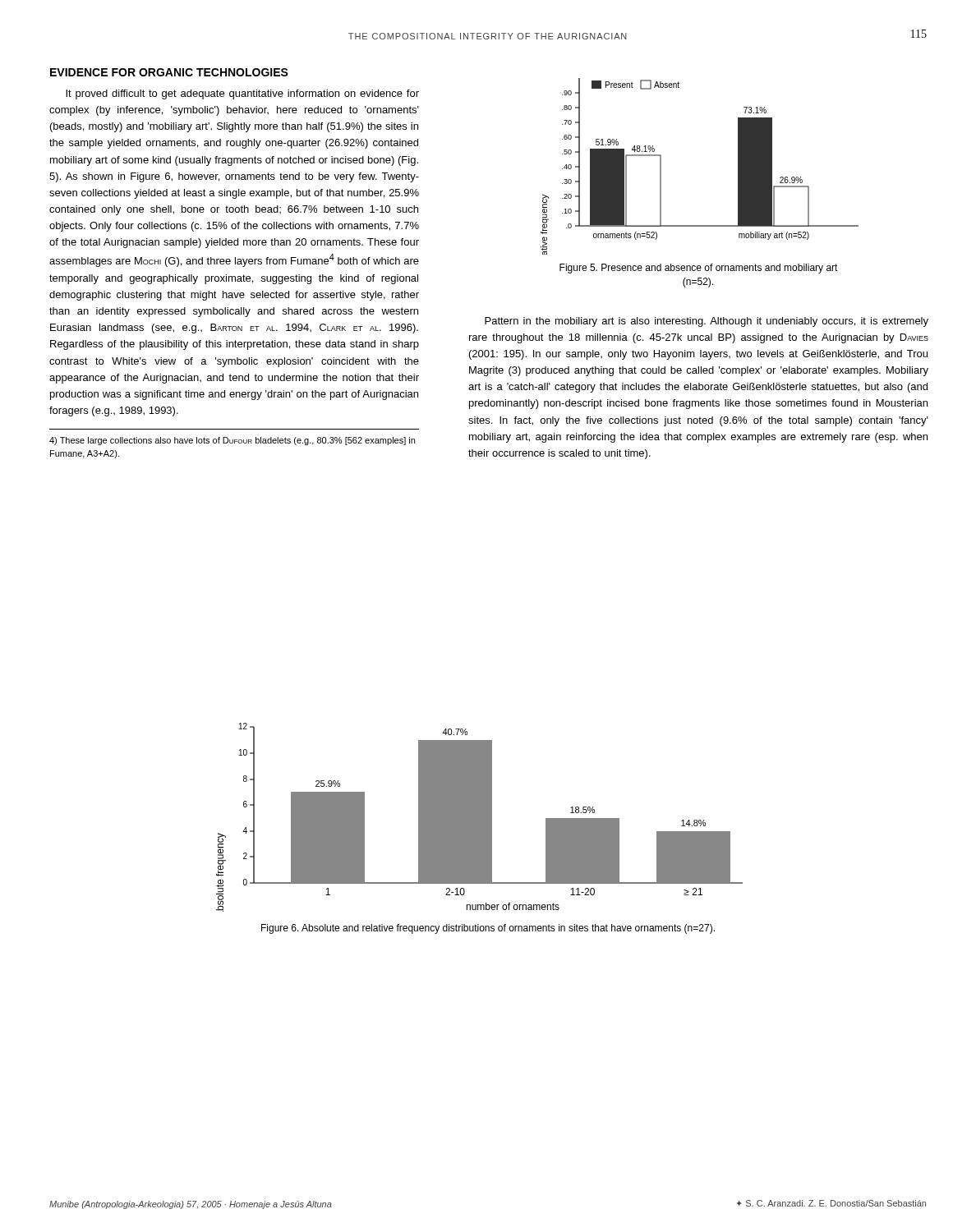Select the section header that says "EVIDENCE FOR ORGANIC TECHNOLOGIES"
The image size is (976, 1232).
click(x=169, y=72)
